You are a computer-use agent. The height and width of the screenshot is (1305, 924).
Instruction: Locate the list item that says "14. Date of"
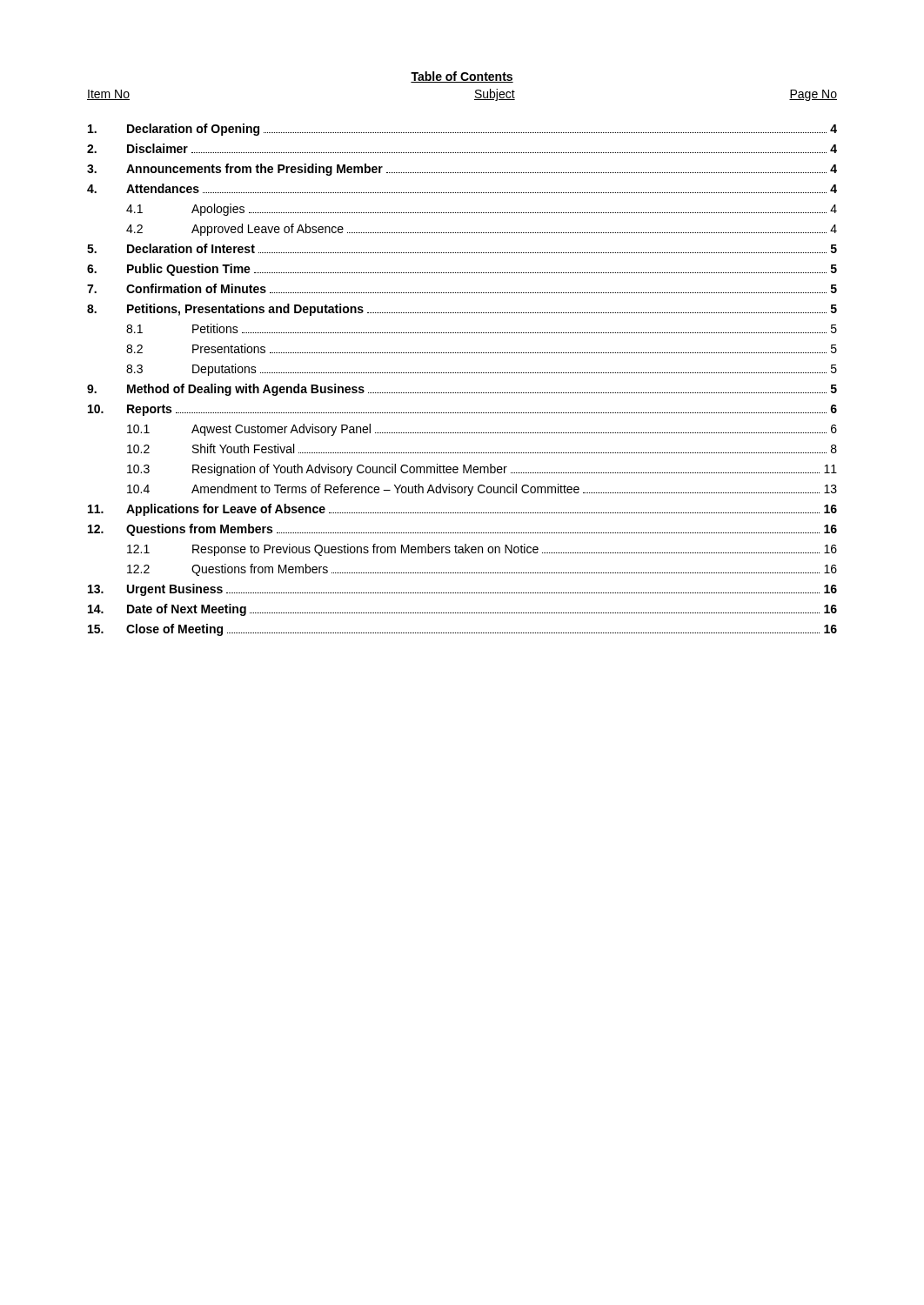(462, 609)
